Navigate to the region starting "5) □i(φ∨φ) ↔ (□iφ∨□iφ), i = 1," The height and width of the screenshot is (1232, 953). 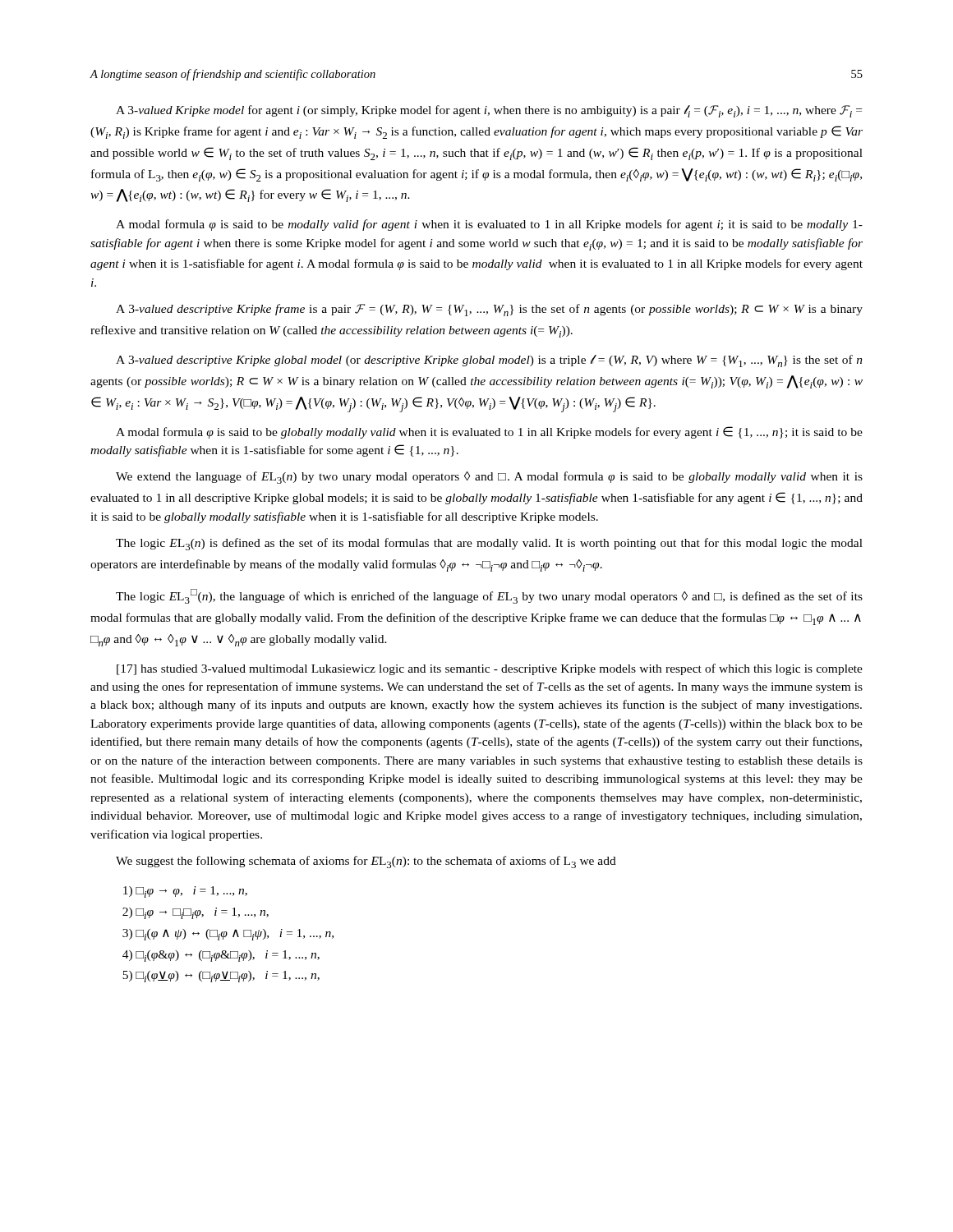221,977
